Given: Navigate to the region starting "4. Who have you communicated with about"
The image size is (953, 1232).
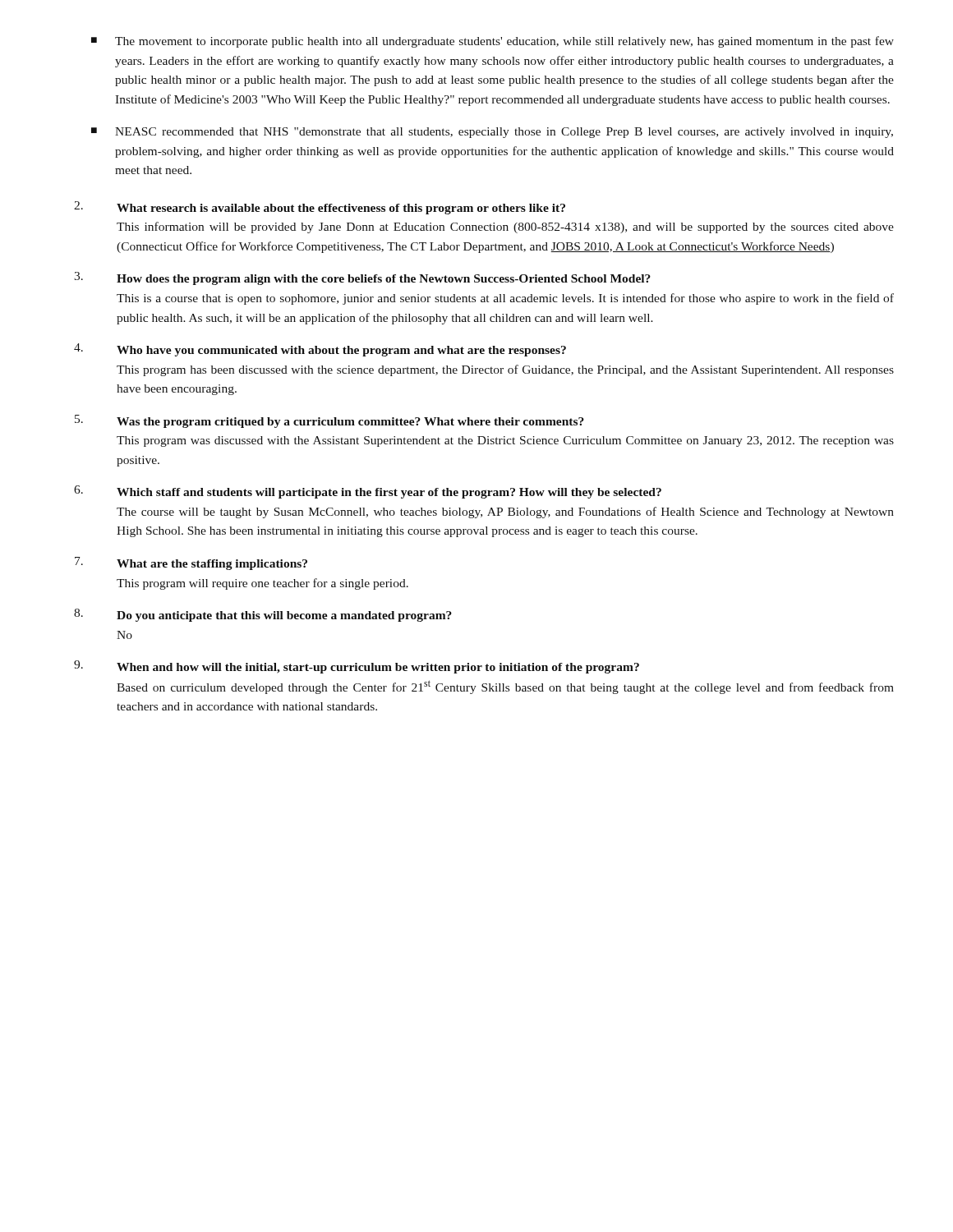Looking at the screenshot, I should [x=484, y=369].
